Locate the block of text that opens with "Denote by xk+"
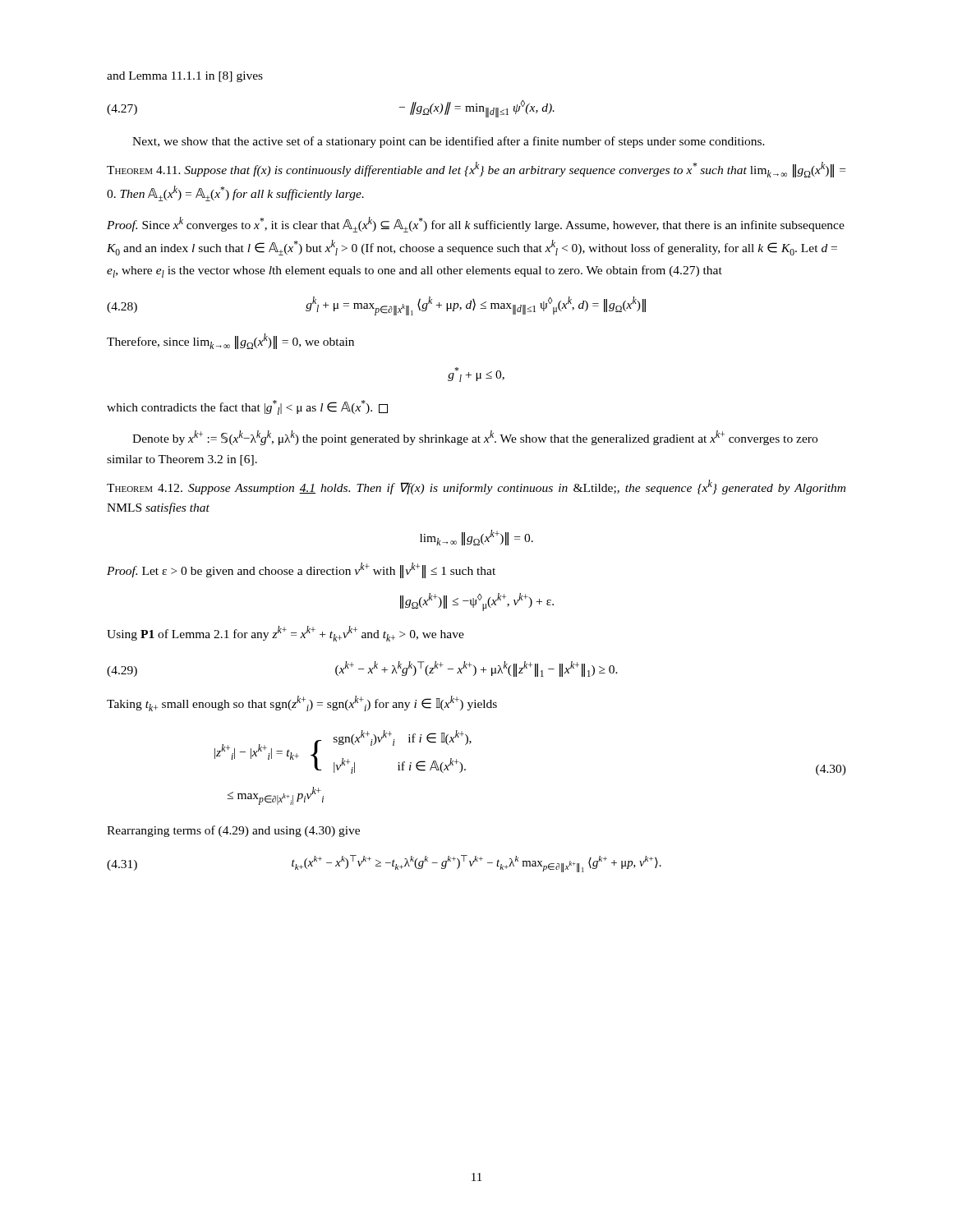953x1232 pixels. point(462,448)
